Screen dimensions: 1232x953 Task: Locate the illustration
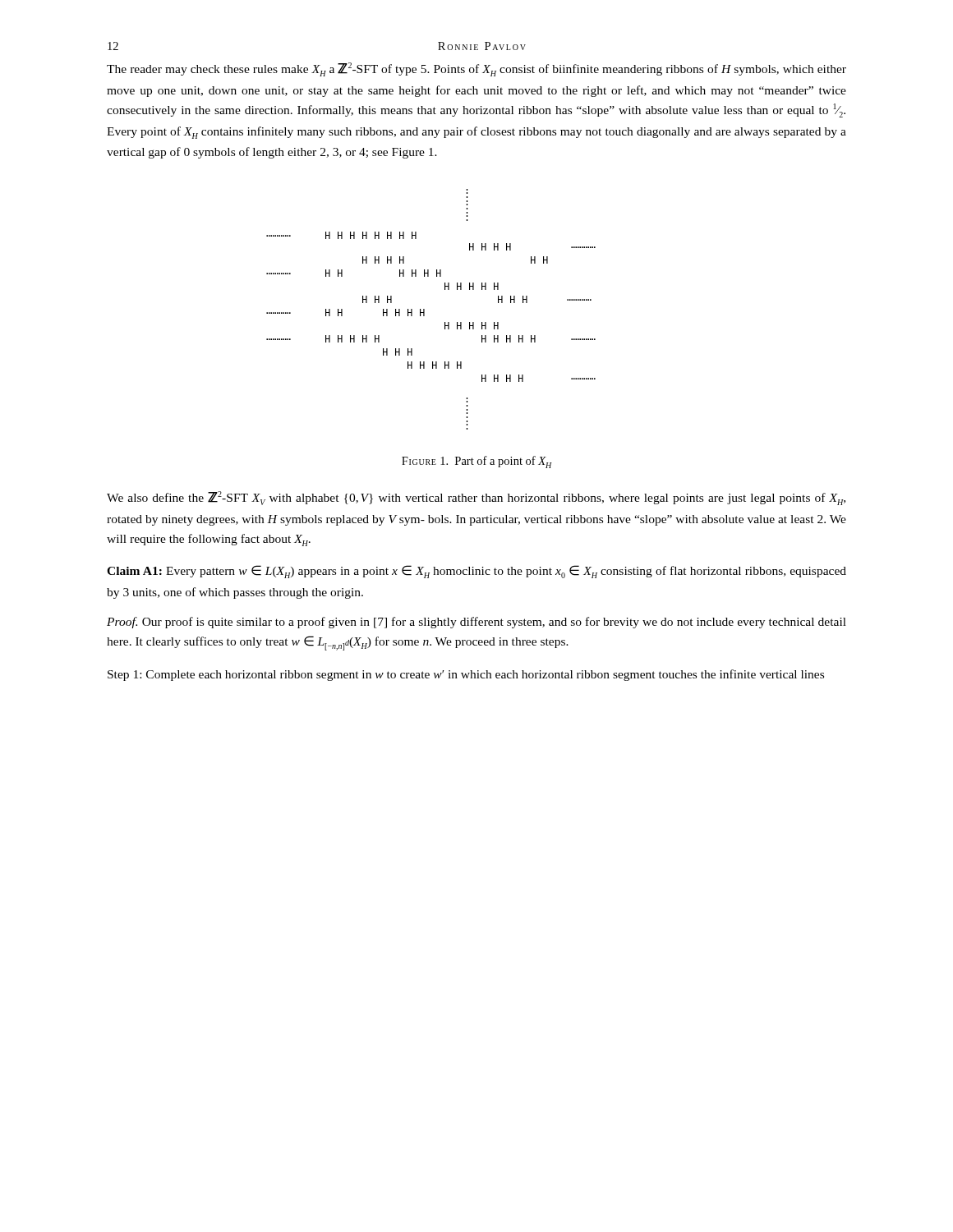[476, 312]
